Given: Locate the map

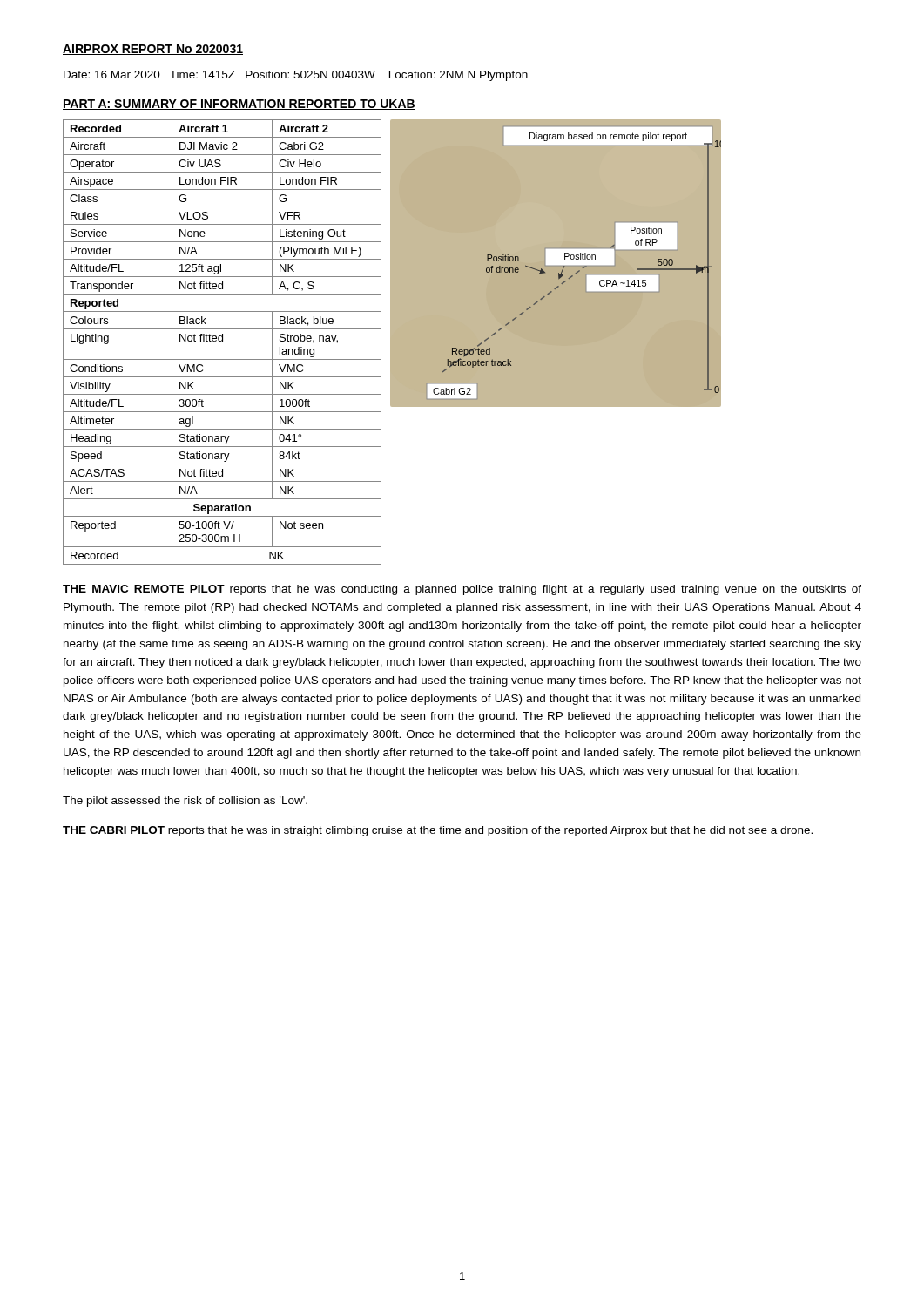Looking at the screenshot, I should click(626, 342).
